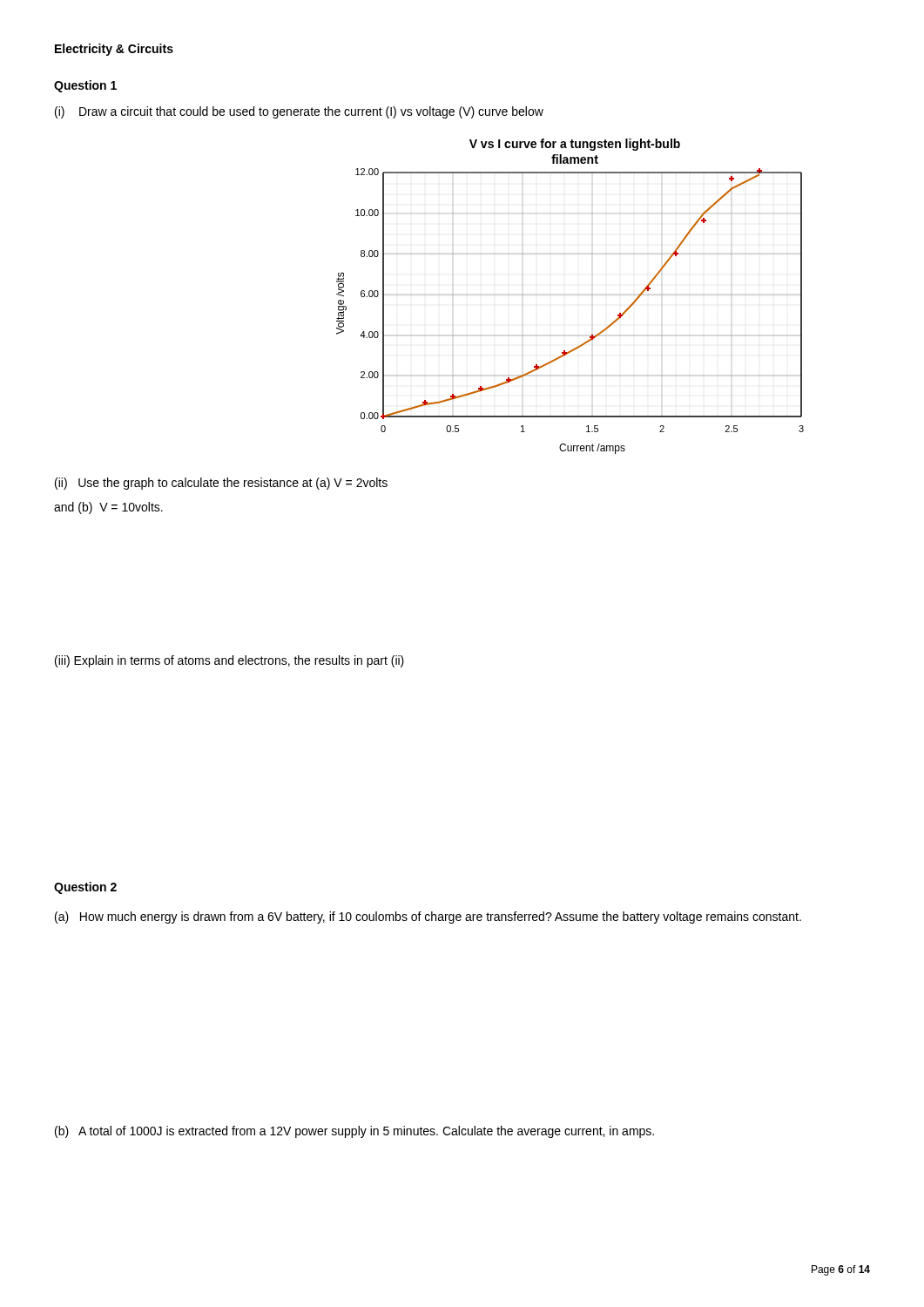Point to the block starting "(iii) Explain in terms"
Screen dimensions: 1307x924
pyautogui.click(x=229, y=660)
